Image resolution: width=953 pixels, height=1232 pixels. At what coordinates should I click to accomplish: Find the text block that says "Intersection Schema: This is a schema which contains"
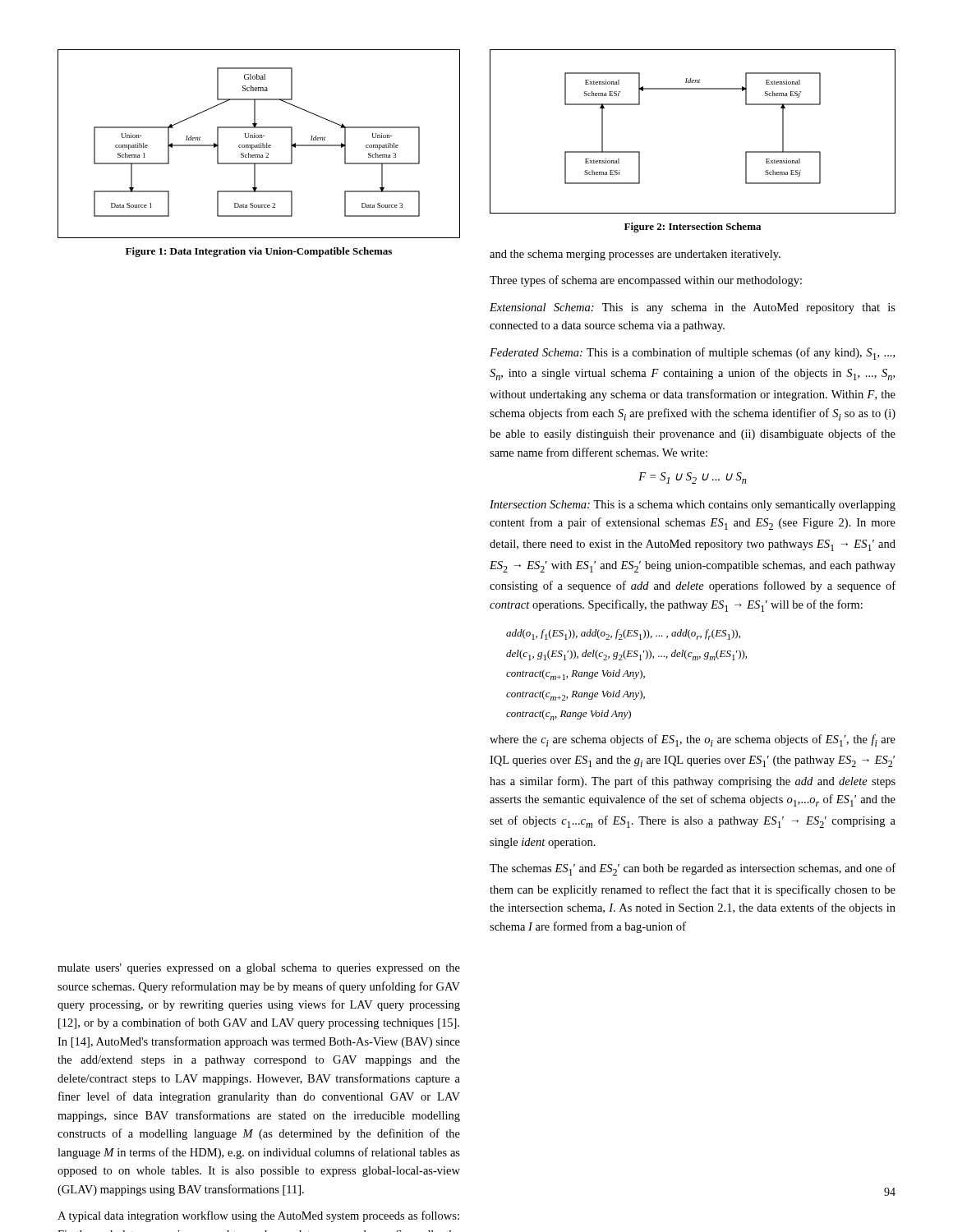pyautogui.click(x=693, y=556)
